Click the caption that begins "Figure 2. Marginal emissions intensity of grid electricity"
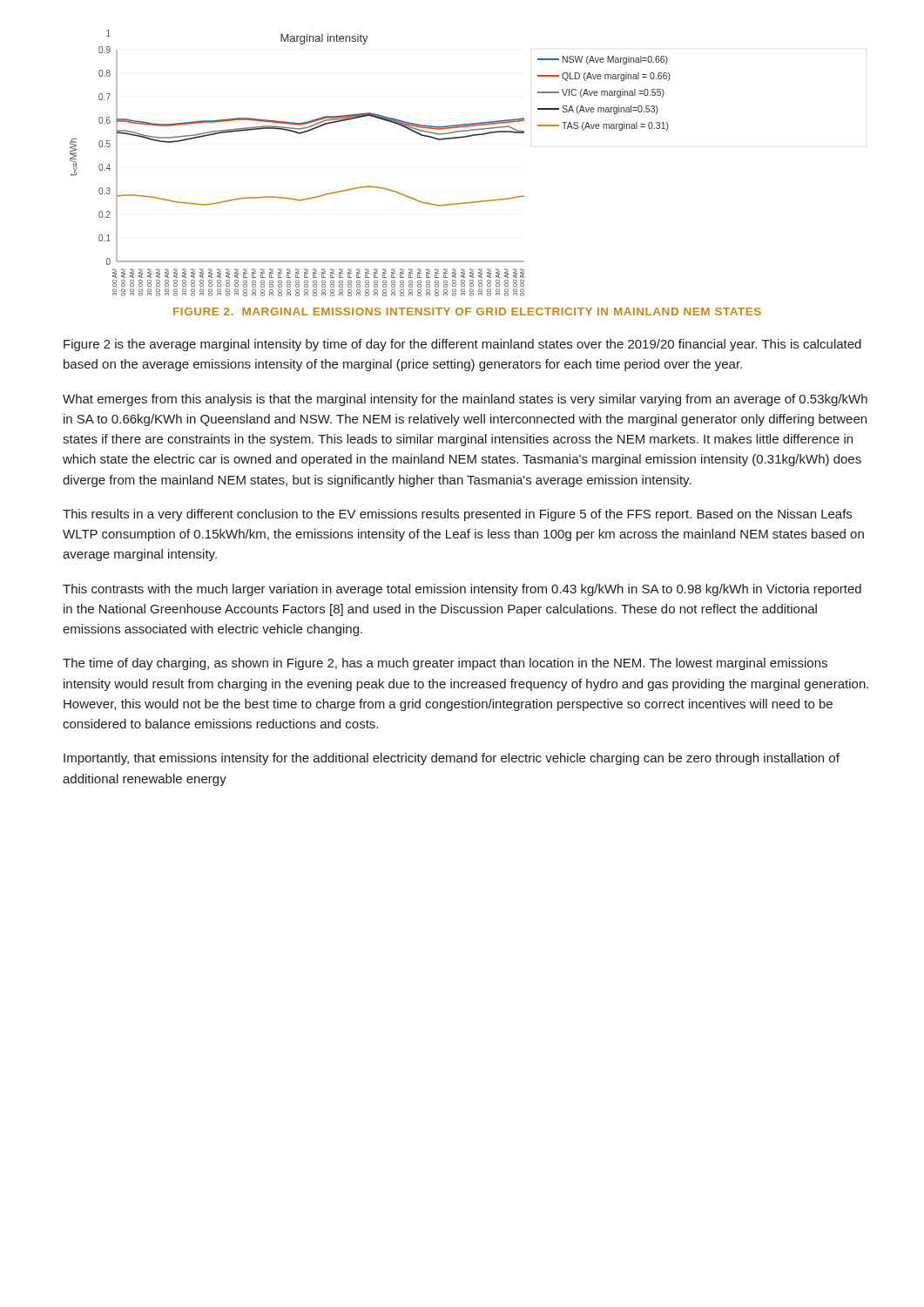This screenshot has width=924, height=1307. pyautogui.click(x=467, y=311)
